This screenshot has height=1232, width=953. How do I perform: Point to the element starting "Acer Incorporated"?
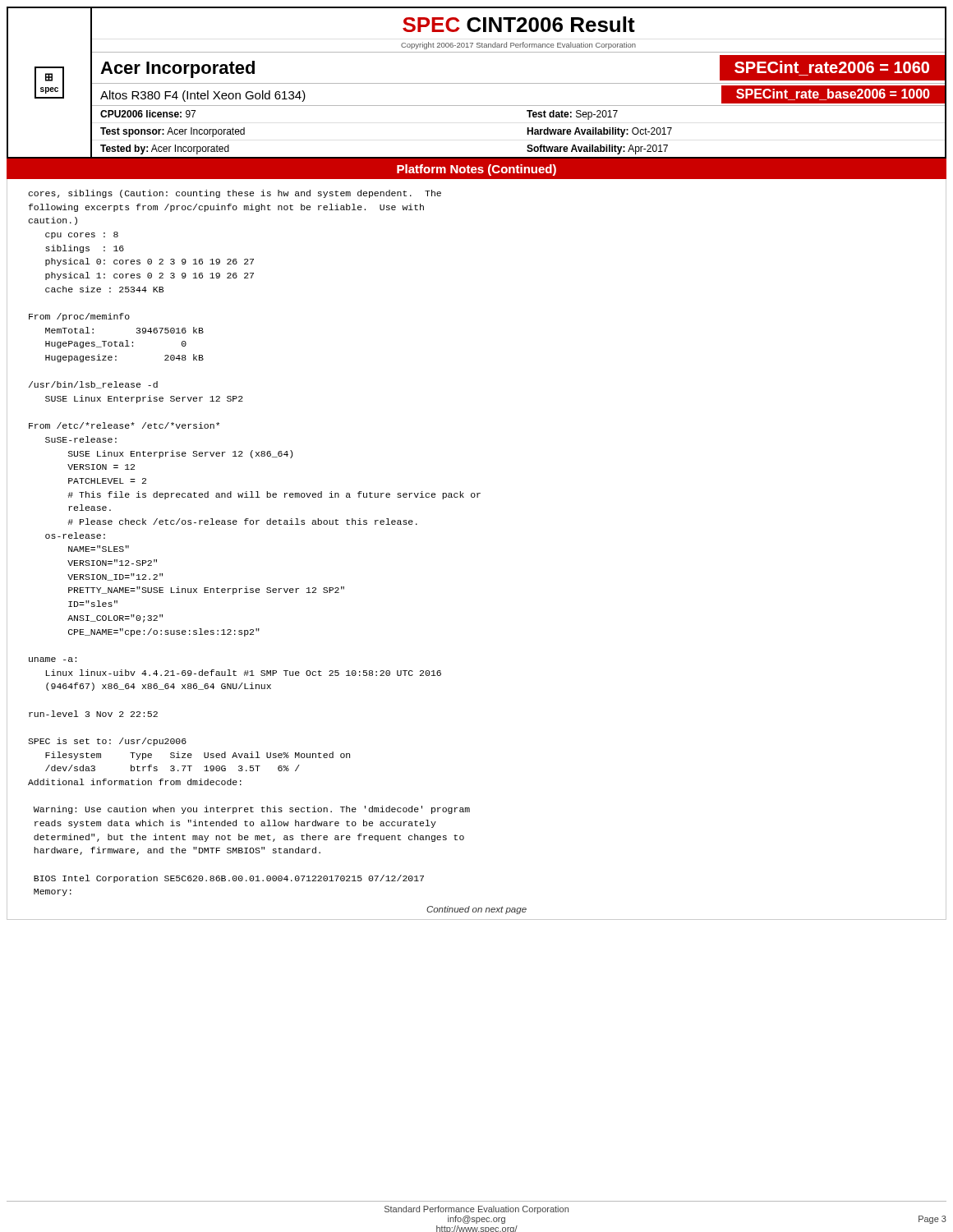coord(178,67)
